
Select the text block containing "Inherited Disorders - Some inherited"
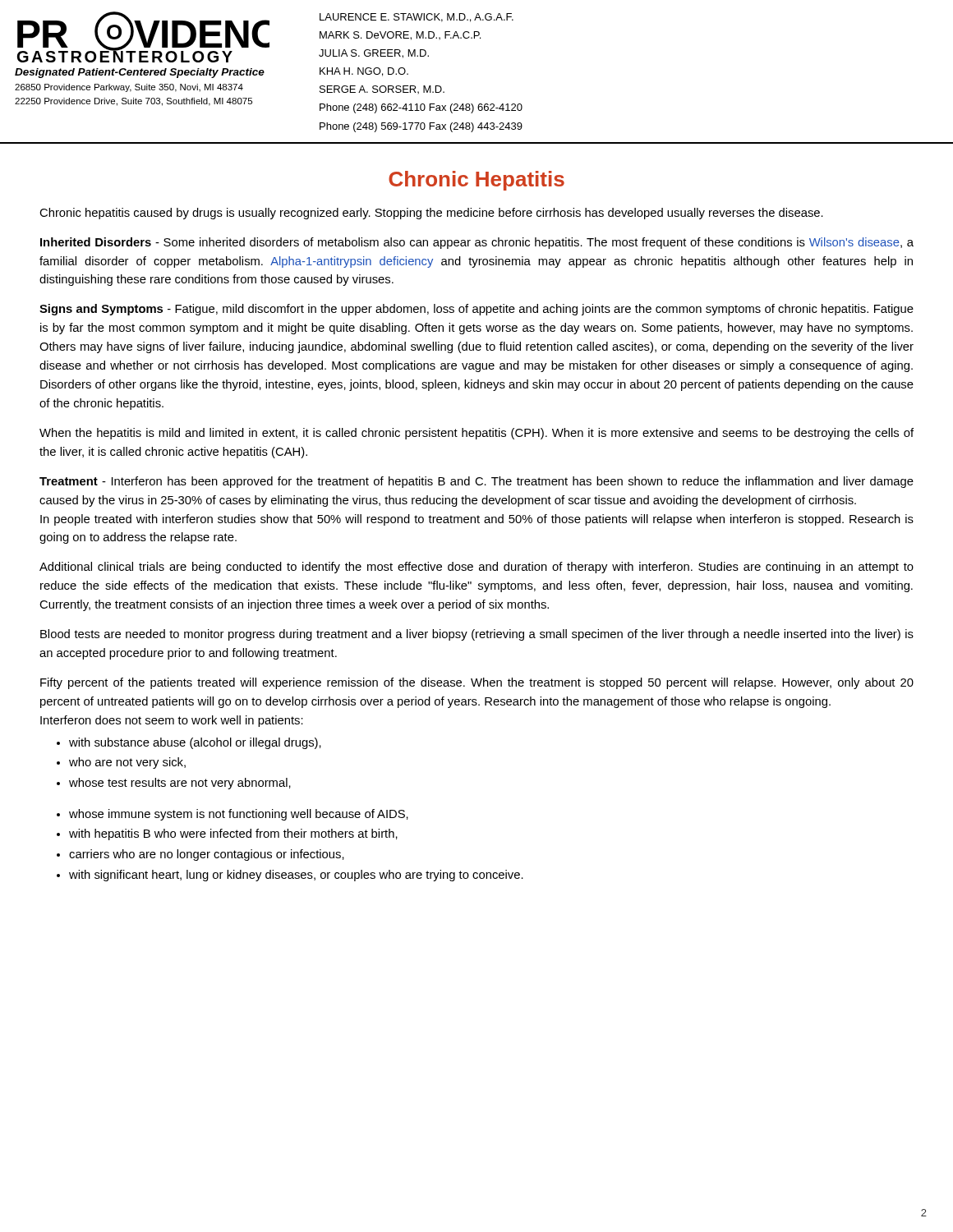click(476, 261)
